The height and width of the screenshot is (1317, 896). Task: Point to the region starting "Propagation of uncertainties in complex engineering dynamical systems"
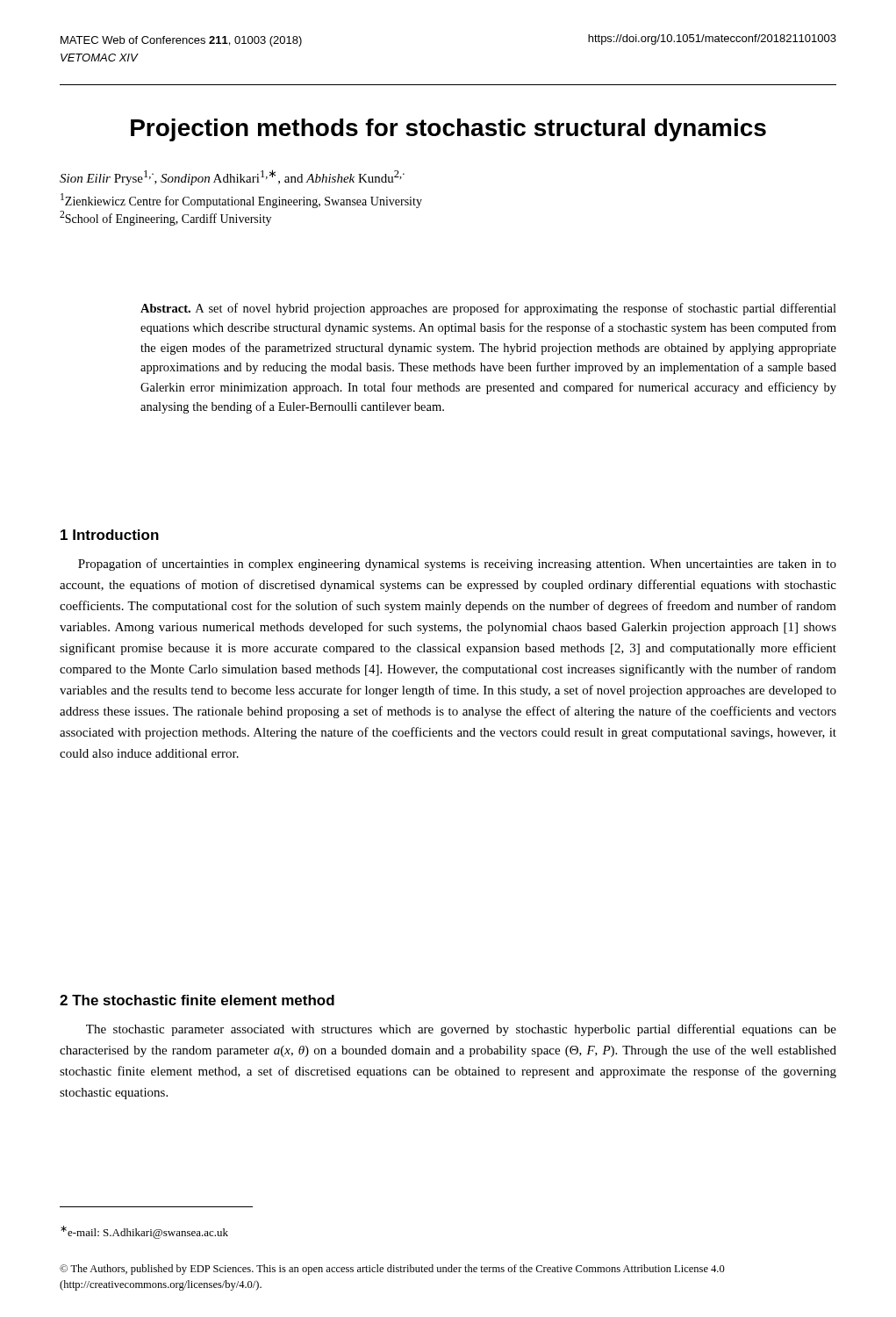coord(448,658)
